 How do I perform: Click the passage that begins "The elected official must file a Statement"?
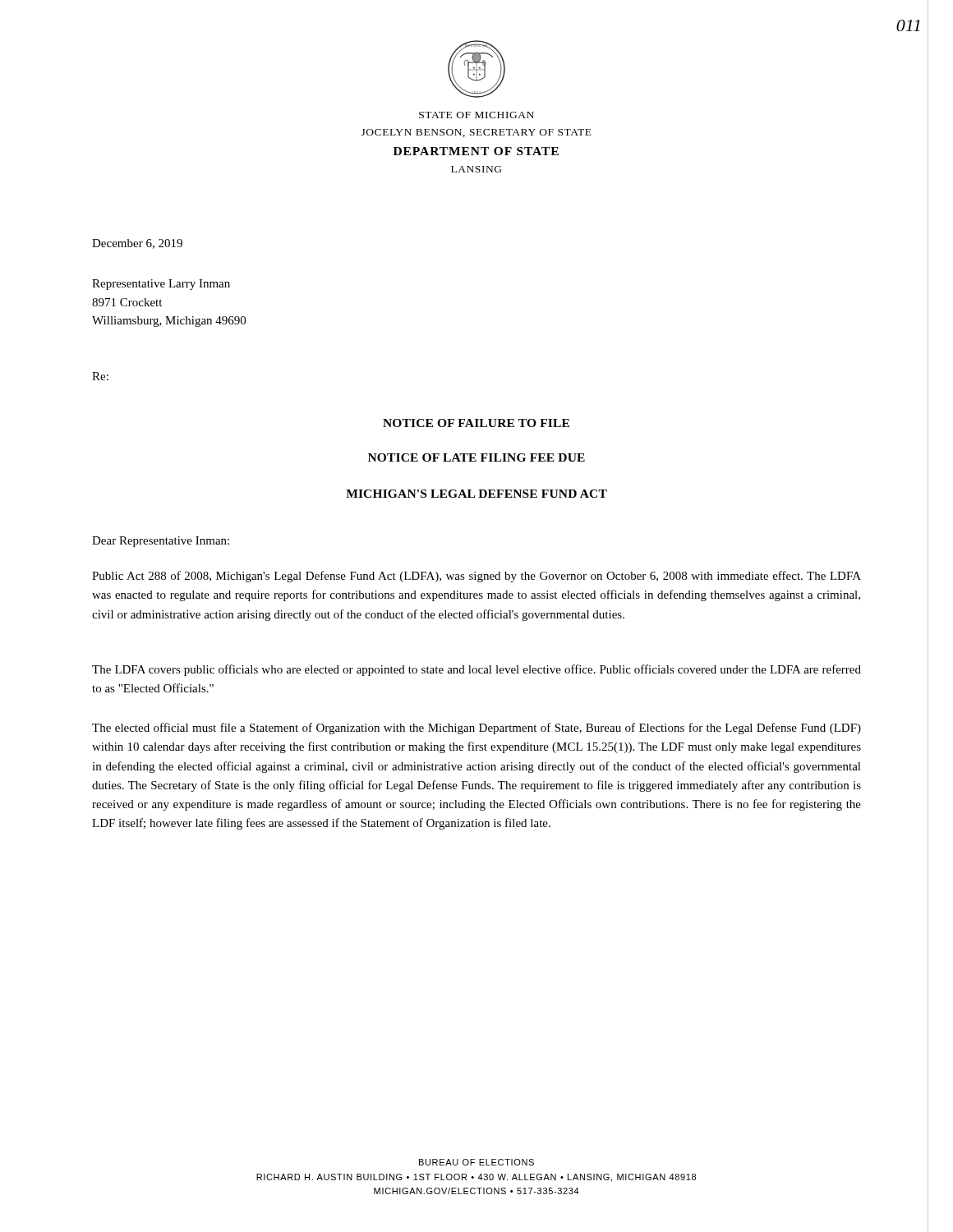476,775
